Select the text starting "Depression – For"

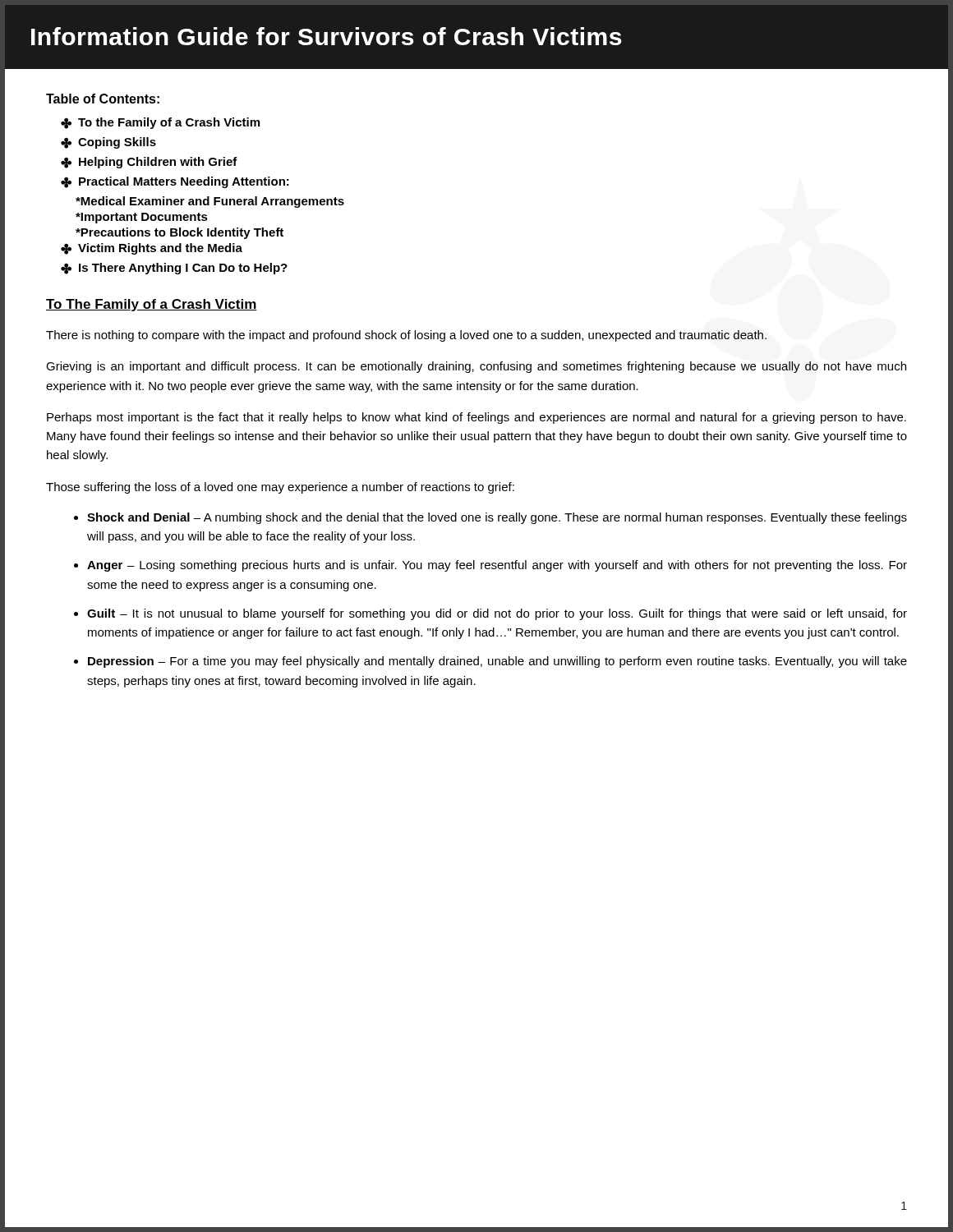497,671
